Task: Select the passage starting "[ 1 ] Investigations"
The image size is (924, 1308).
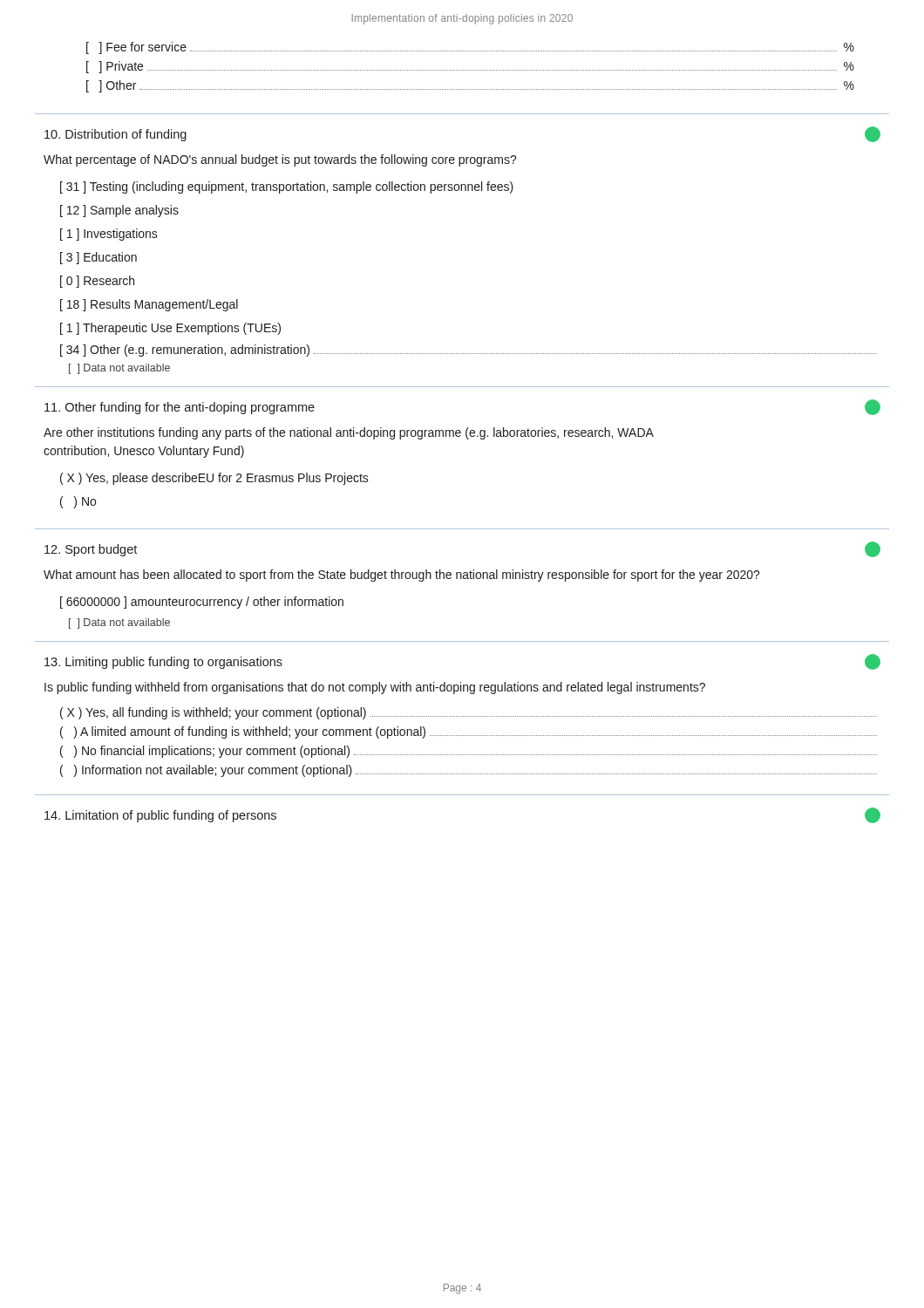Action: coord(108,234)
